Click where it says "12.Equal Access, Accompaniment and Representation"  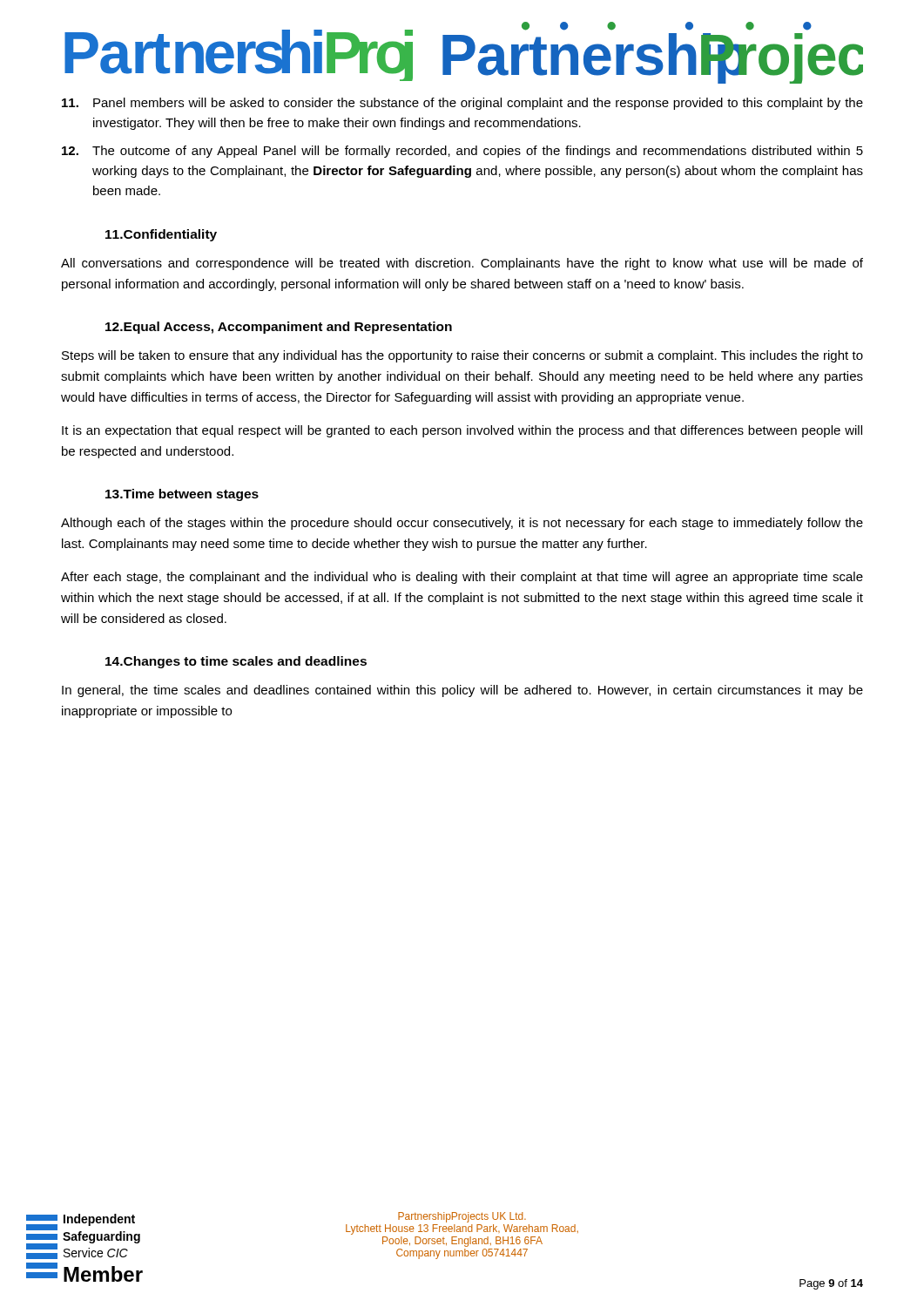pos(278,327)
